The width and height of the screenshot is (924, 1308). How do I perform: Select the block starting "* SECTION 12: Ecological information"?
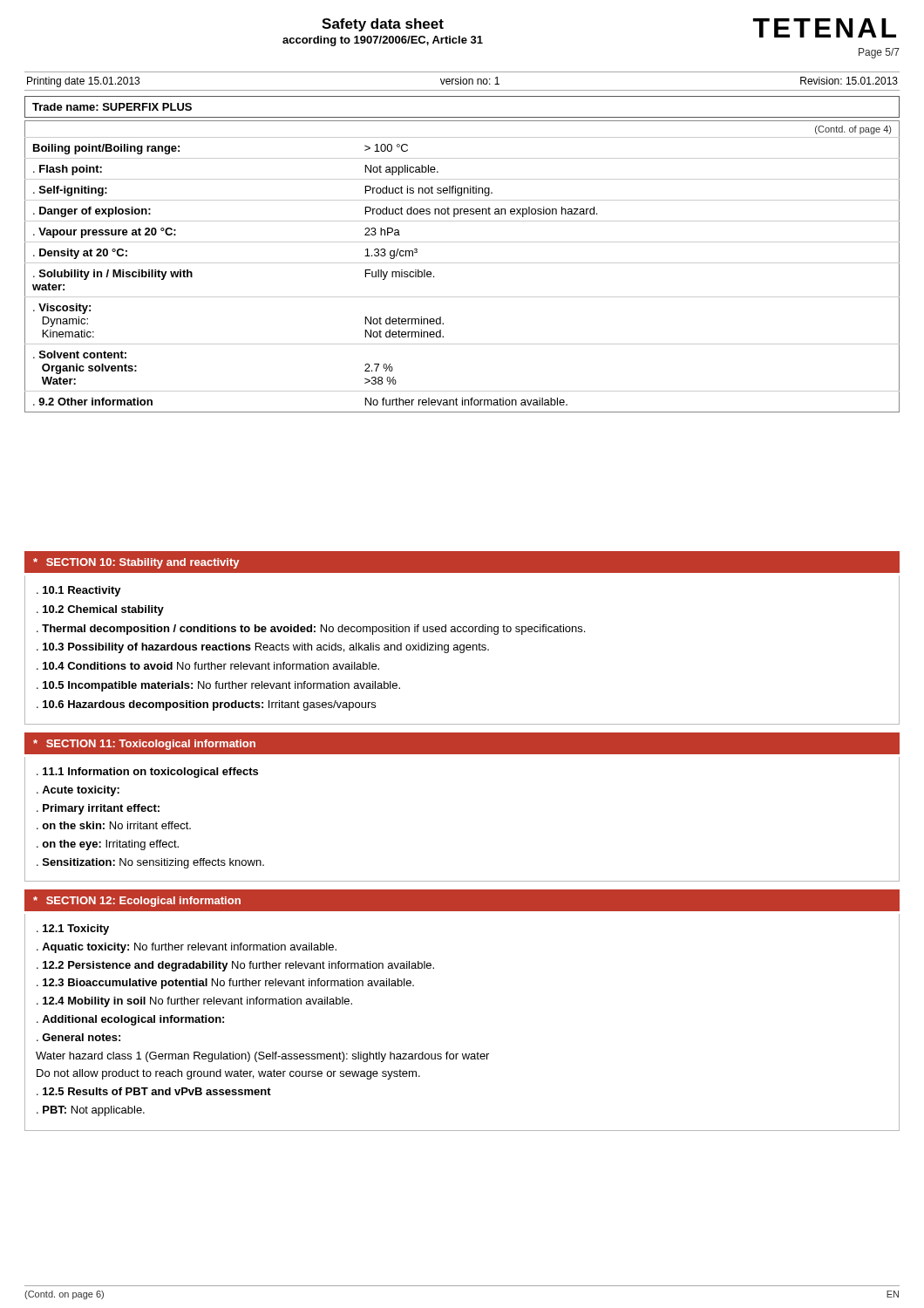[137, 900]
